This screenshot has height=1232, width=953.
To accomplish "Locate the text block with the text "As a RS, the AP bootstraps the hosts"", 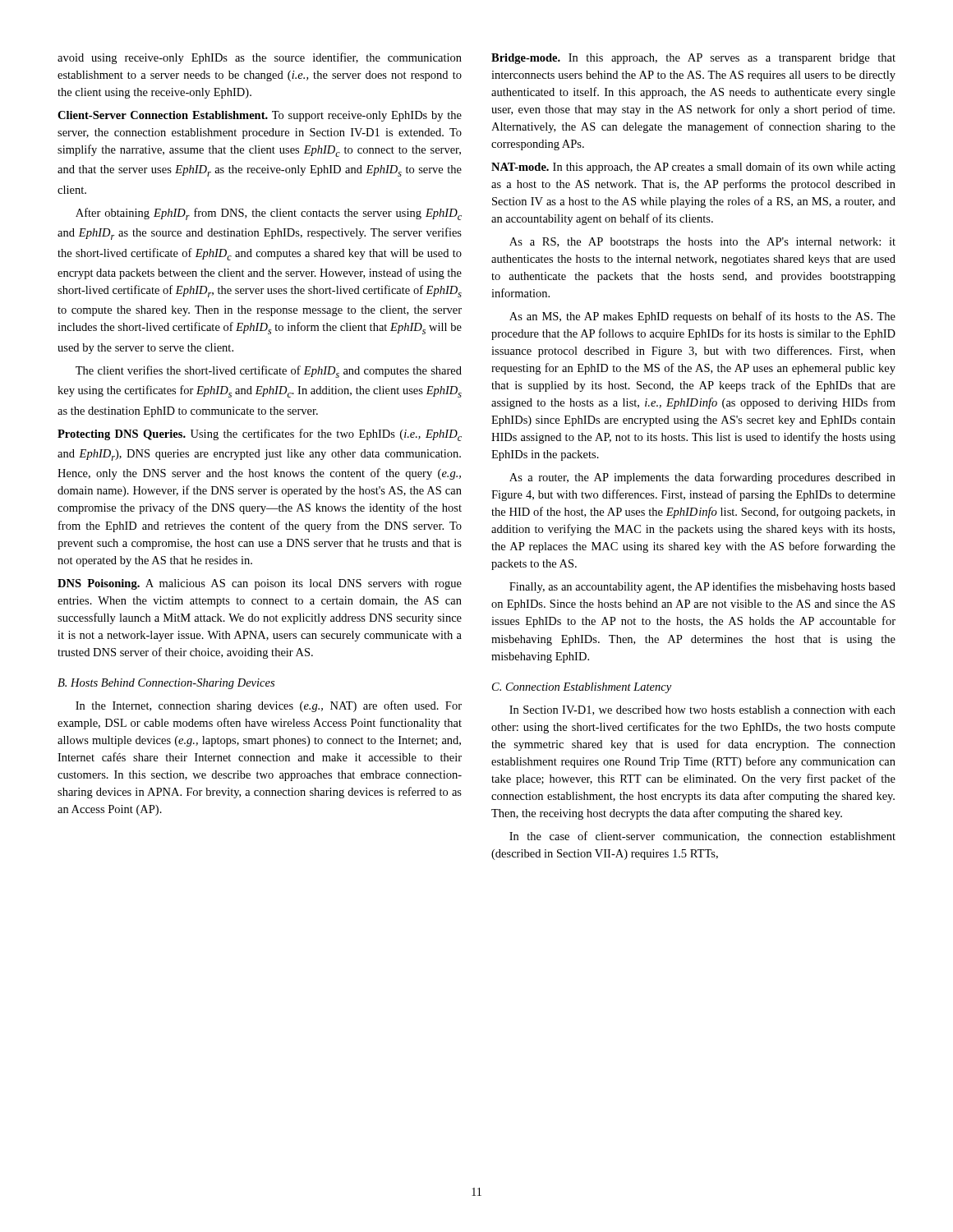I will (693, 268).
